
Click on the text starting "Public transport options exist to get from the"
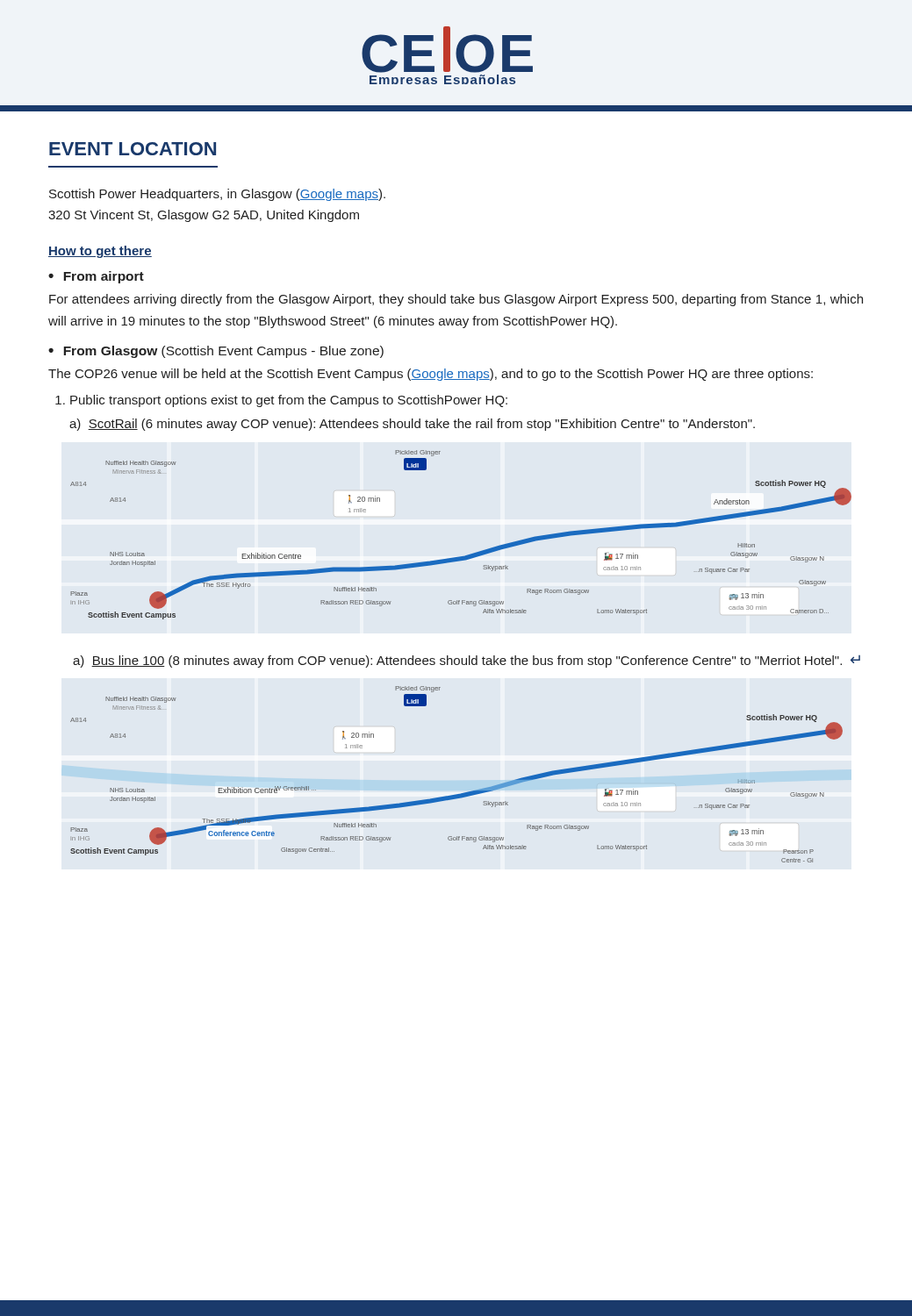tap(456, 412)
